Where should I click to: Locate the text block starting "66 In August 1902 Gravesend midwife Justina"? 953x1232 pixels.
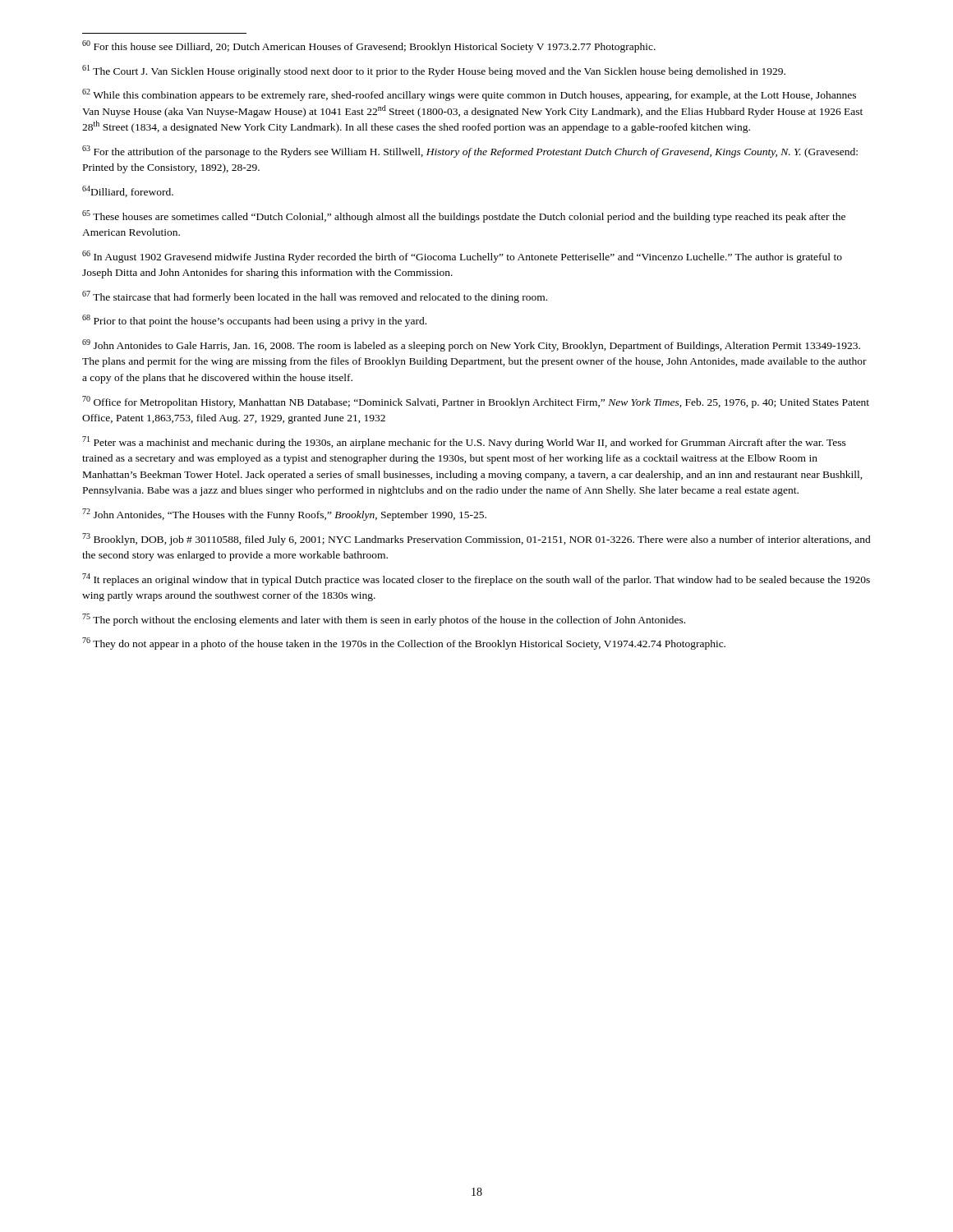click(x=462, y=264)
